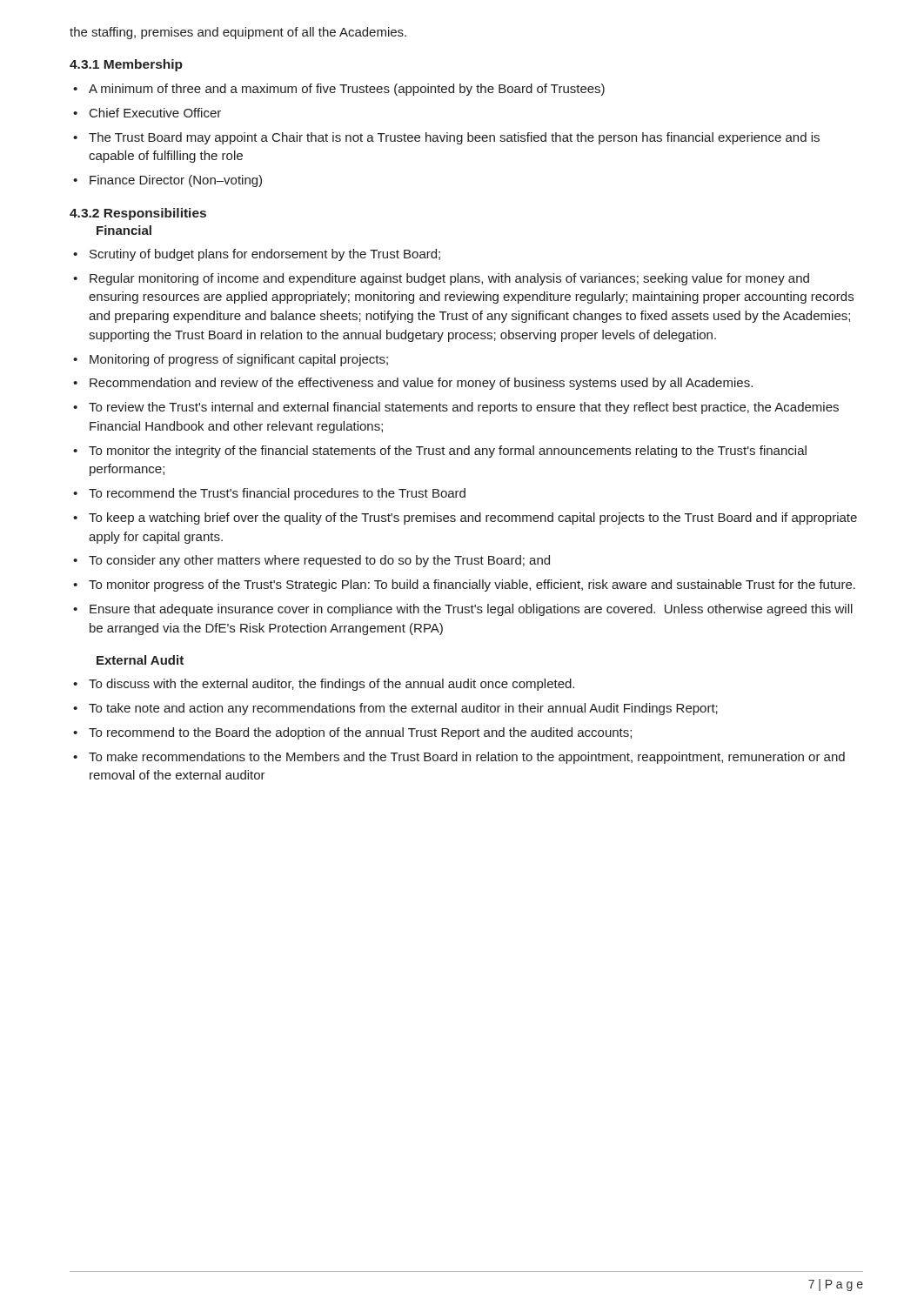This screenshot has width=924, height=1305.
Task: Click on the list item containing "To recommend the"
Action: [277, 493]
